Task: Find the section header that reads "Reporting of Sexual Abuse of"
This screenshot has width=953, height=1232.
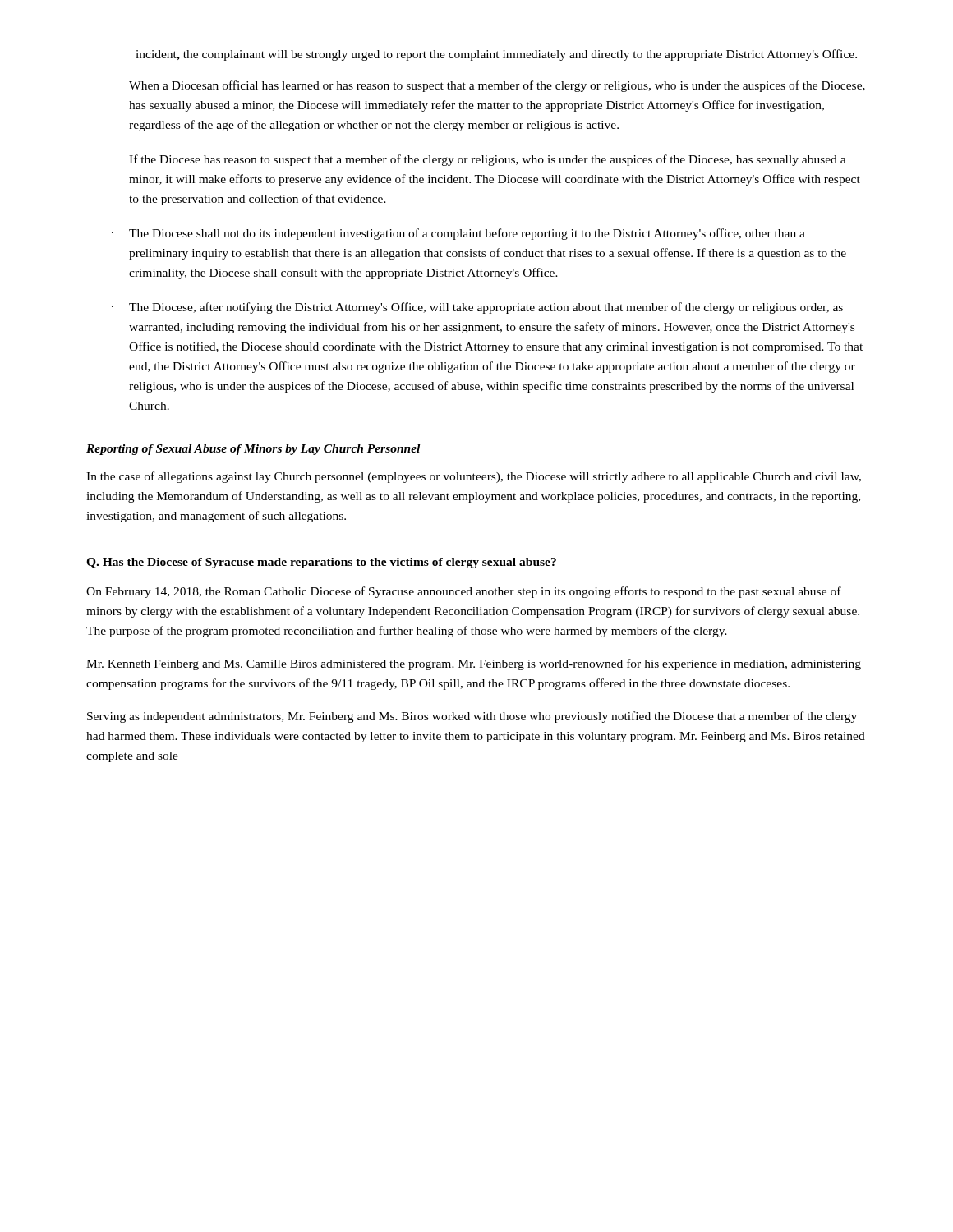Action: point(253,448)
